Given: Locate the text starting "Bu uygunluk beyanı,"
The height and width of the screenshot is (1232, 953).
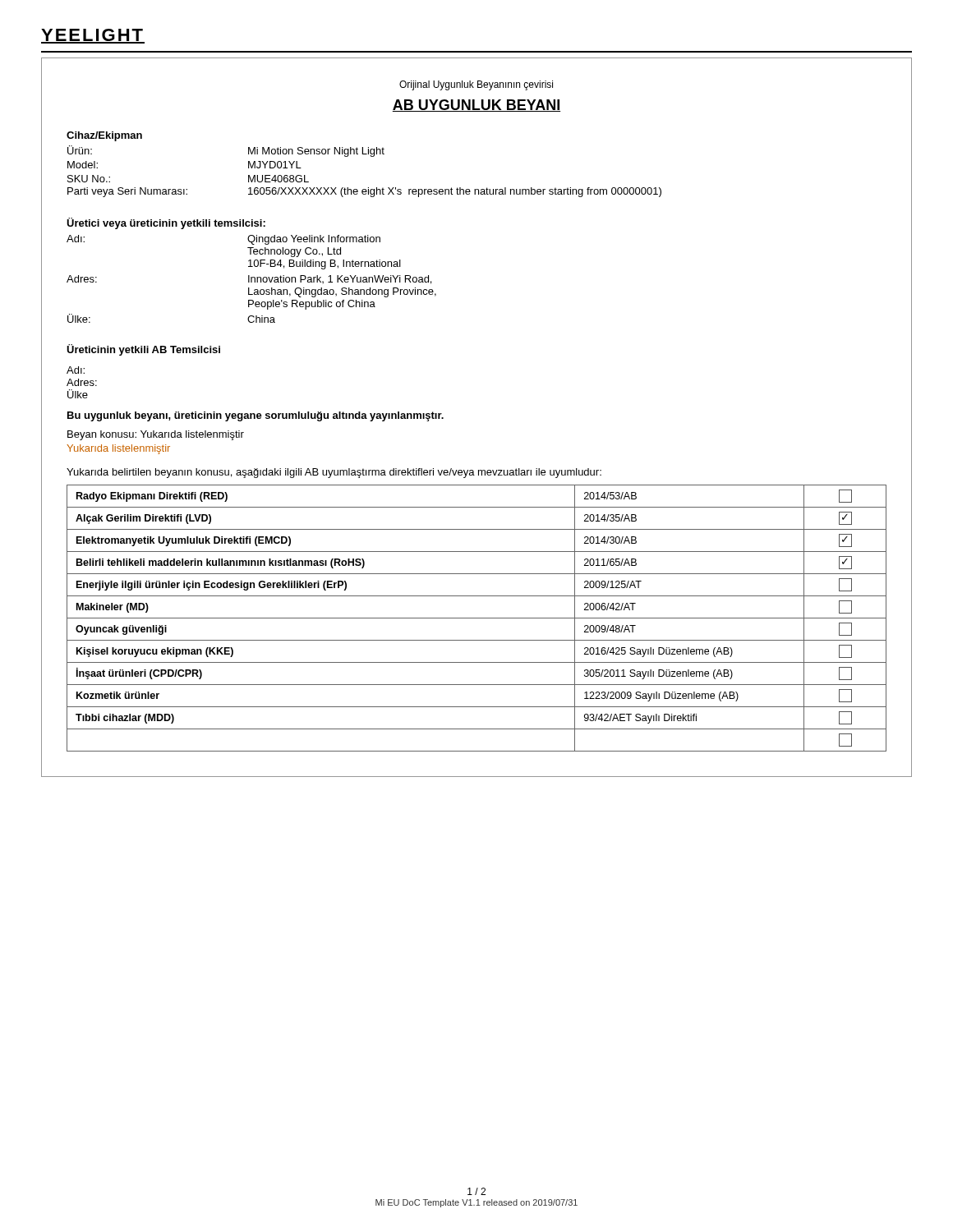Looking at the screenshot, I should [255, 415].
